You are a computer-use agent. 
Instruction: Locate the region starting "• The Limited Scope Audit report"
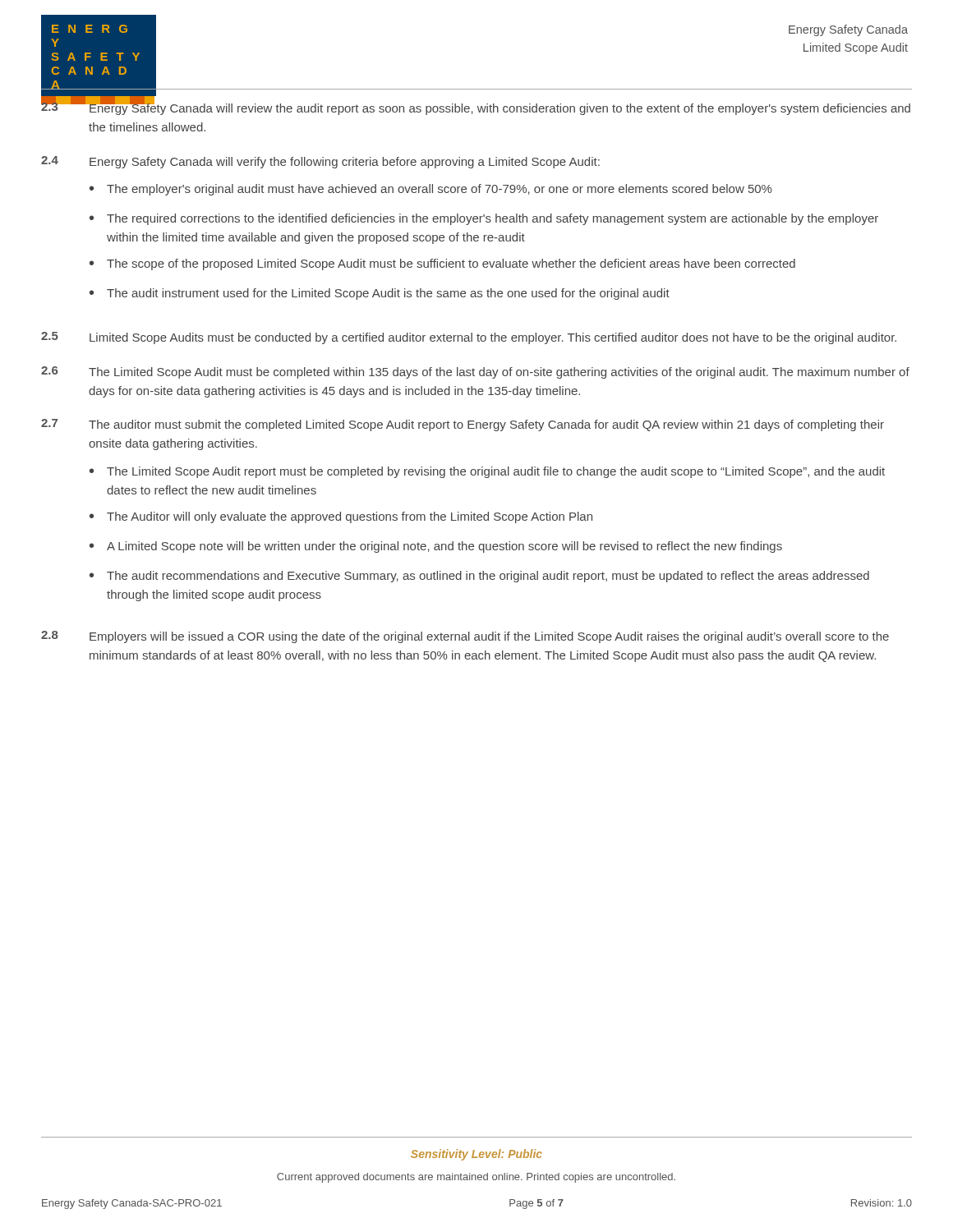pyautogui.click(x=500, y=480)
